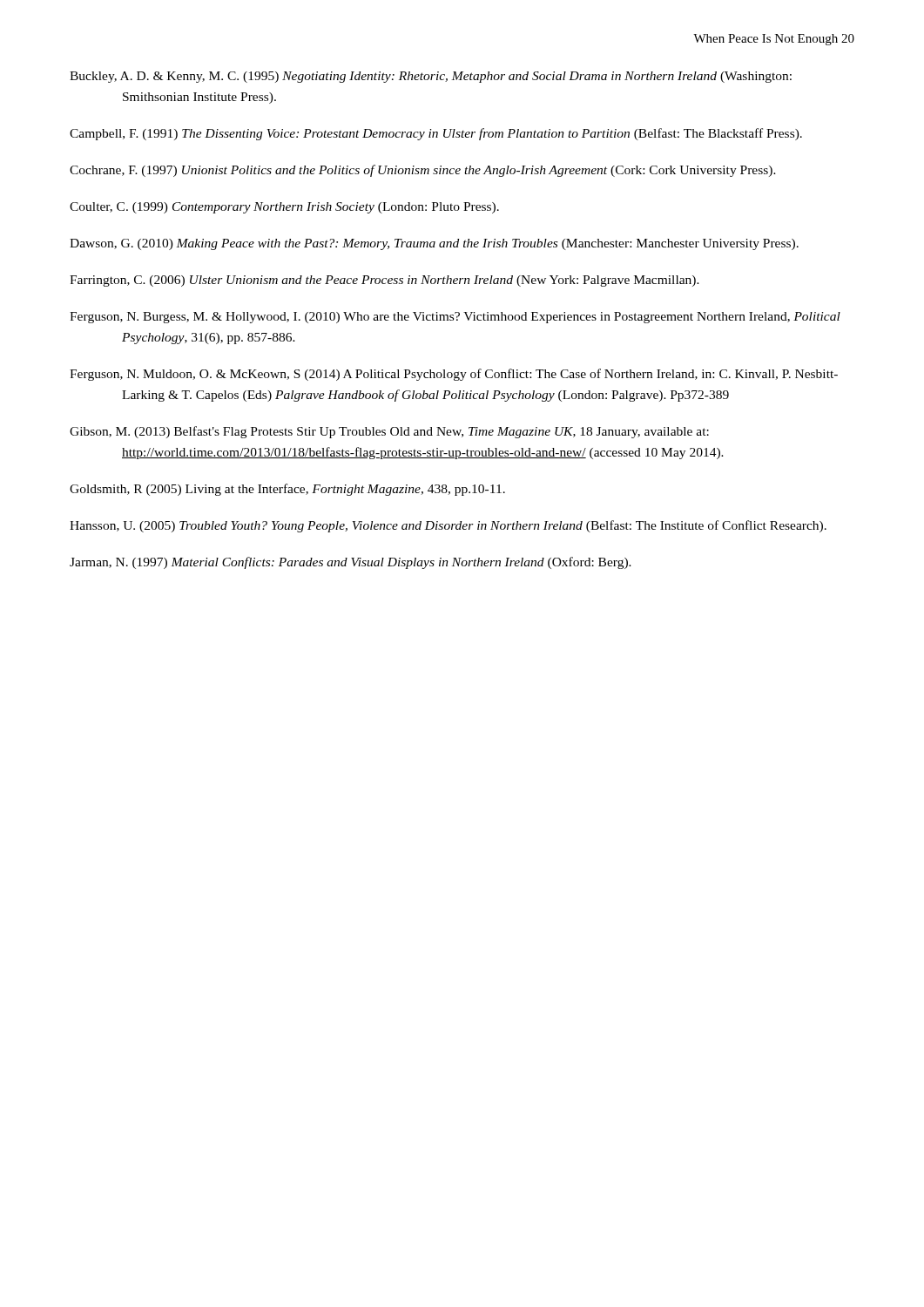Find the block starting "Buckley, A. D."
The height and width of the screenshot is (1307, 924).
(x=431, y=86)
